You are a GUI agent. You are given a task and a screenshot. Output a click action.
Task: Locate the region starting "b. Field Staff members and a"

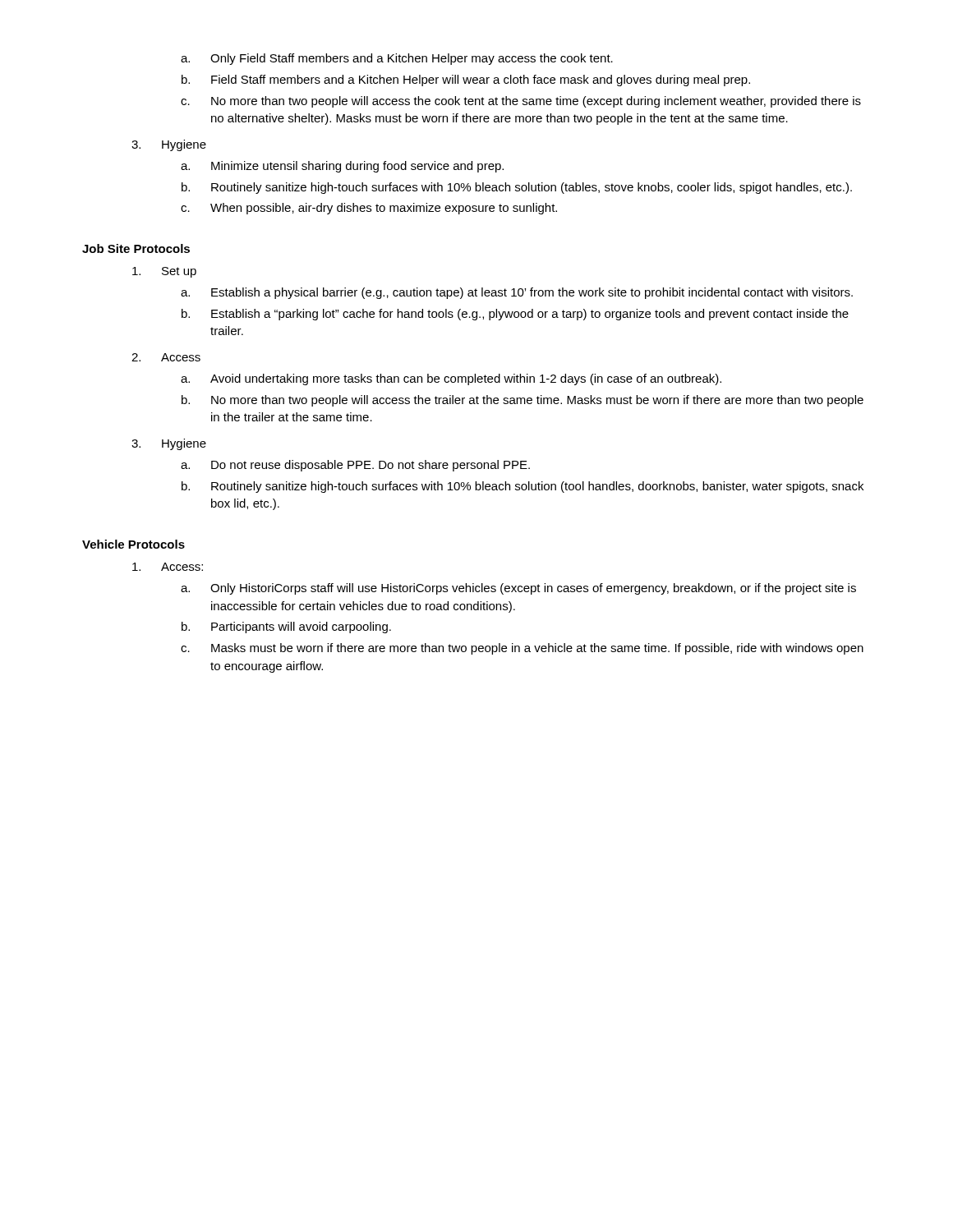pos(466,79)
